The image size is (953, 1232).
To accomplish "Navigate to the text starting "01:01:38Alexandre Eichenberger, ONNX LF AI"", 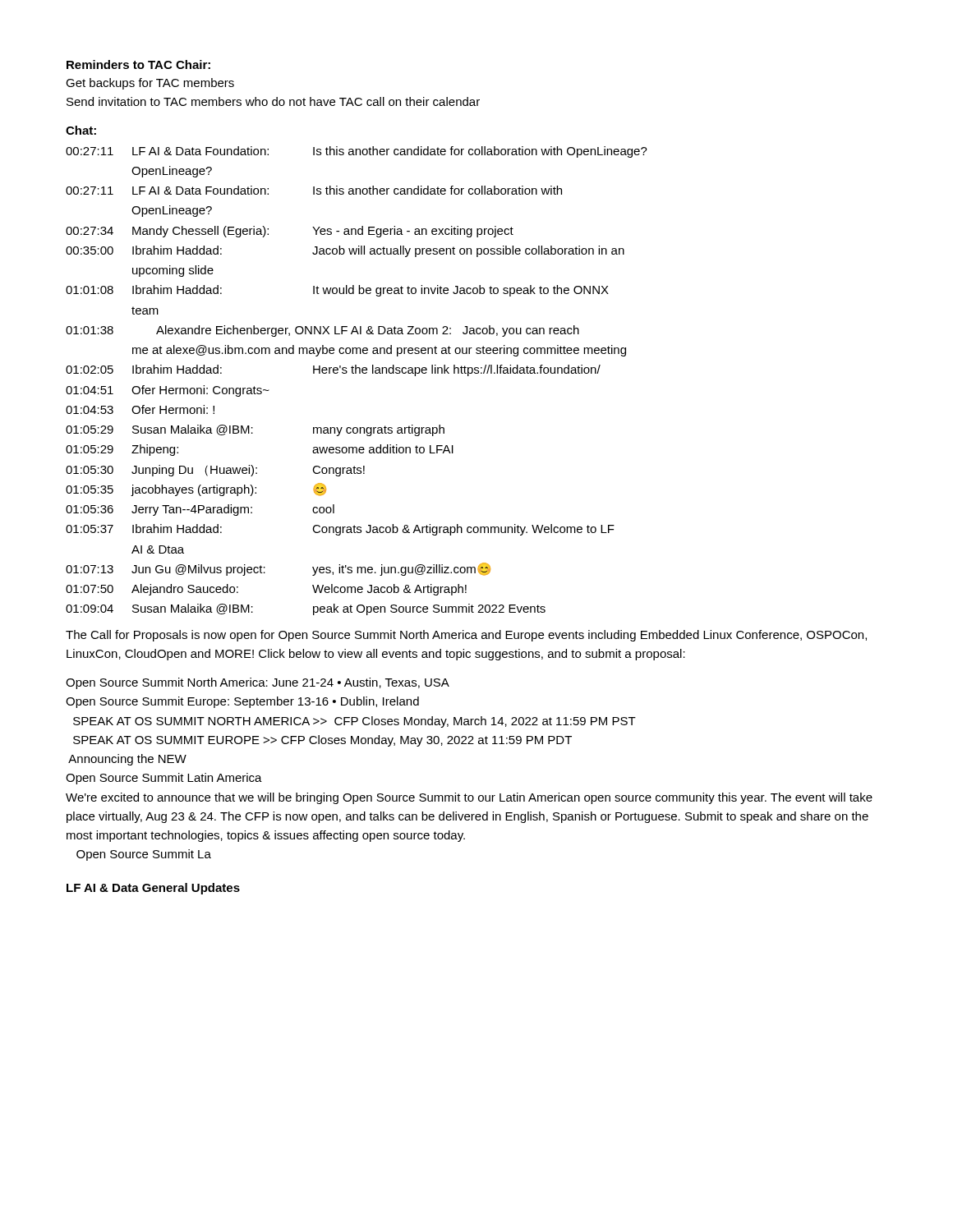I will (323, 330).
